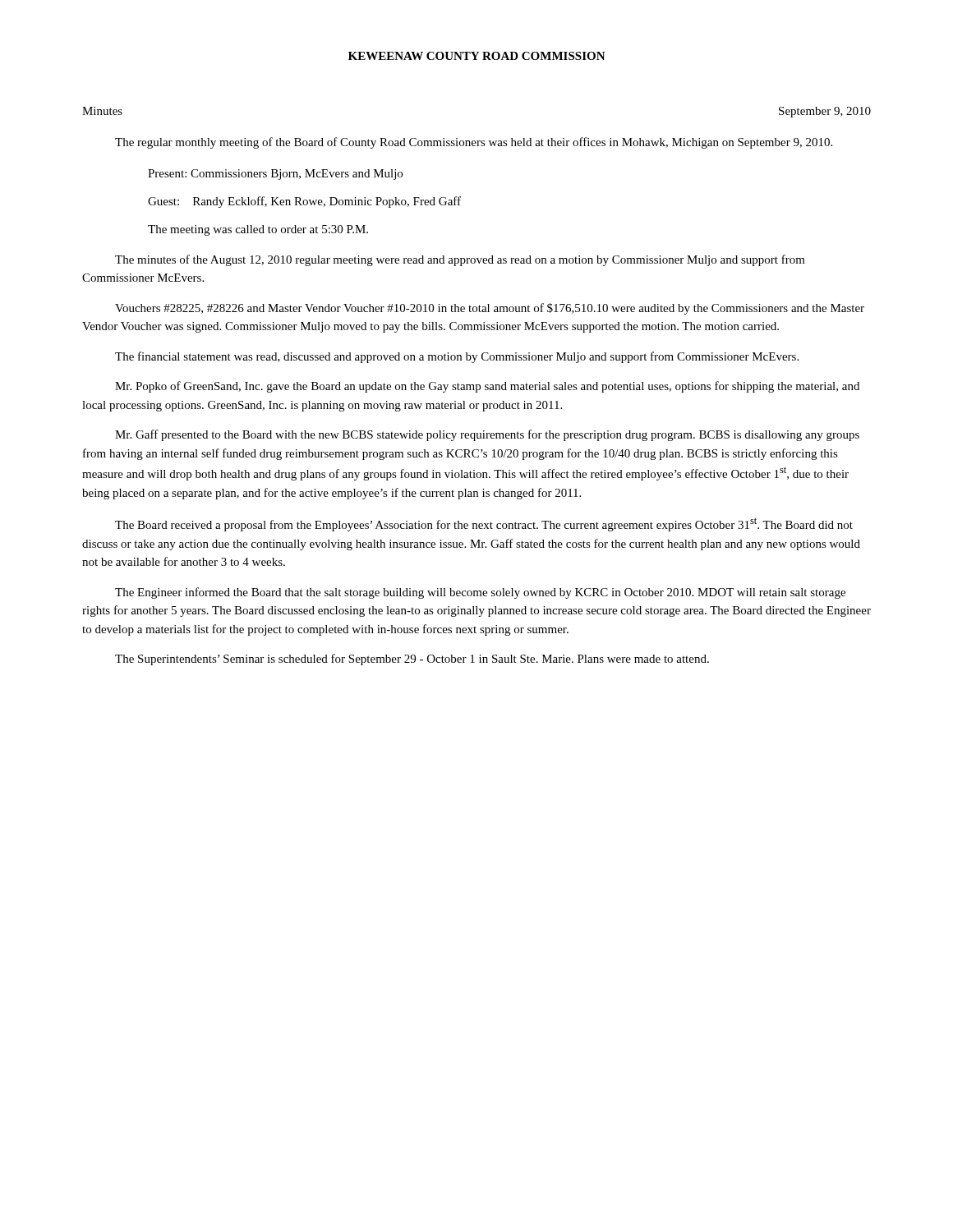Click the passage that begins "Present: Commissioners Bjorn, McEvers and"
Viewport: 953px width, 1232px height.
point(276,173)
